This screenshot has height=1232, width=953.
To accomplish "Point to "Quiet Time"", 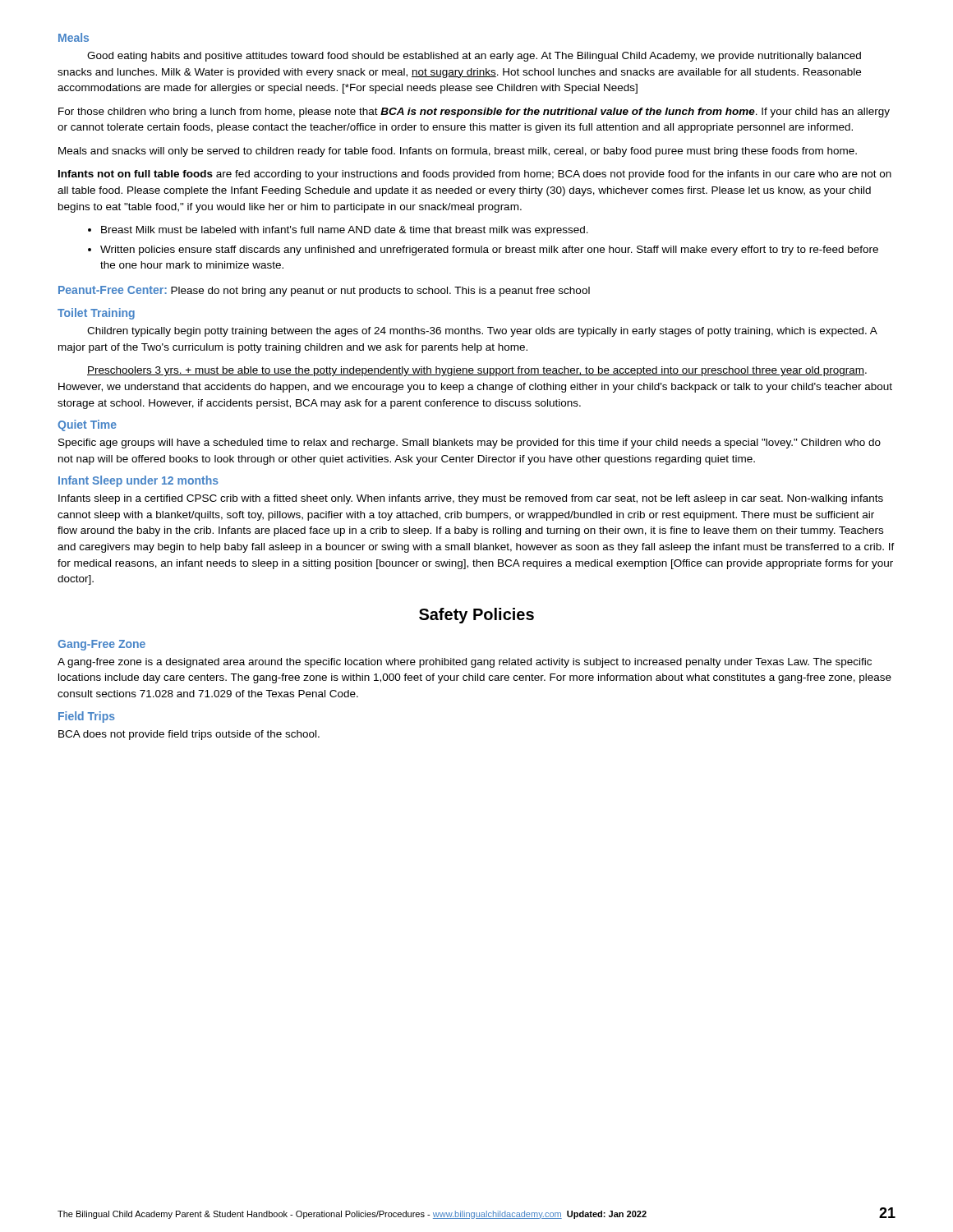I will 87,425.
